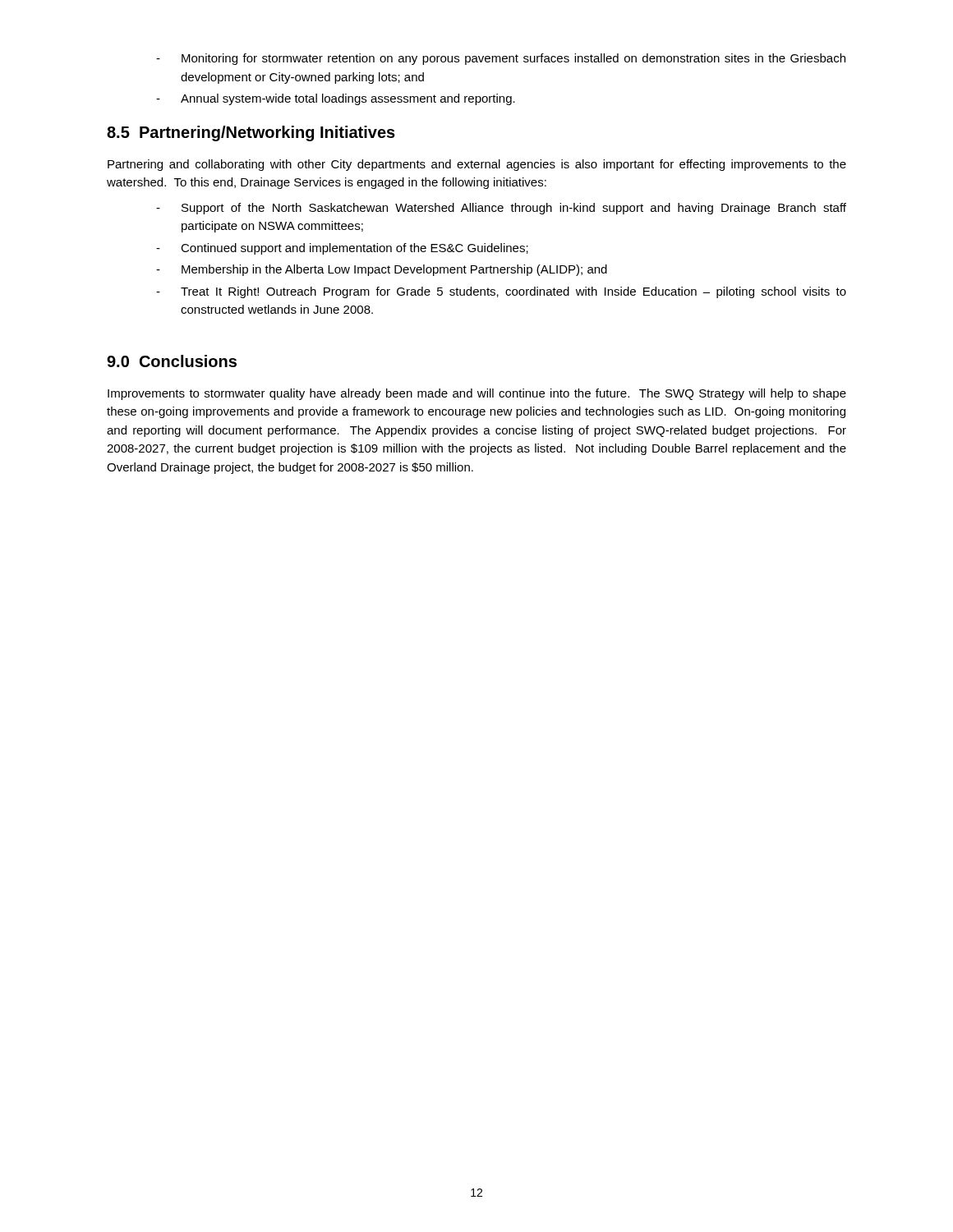Where is the passage that starts "- Membership in the Alberta Low Impact Development"?
953x1232 pixels.
(501, 270)
